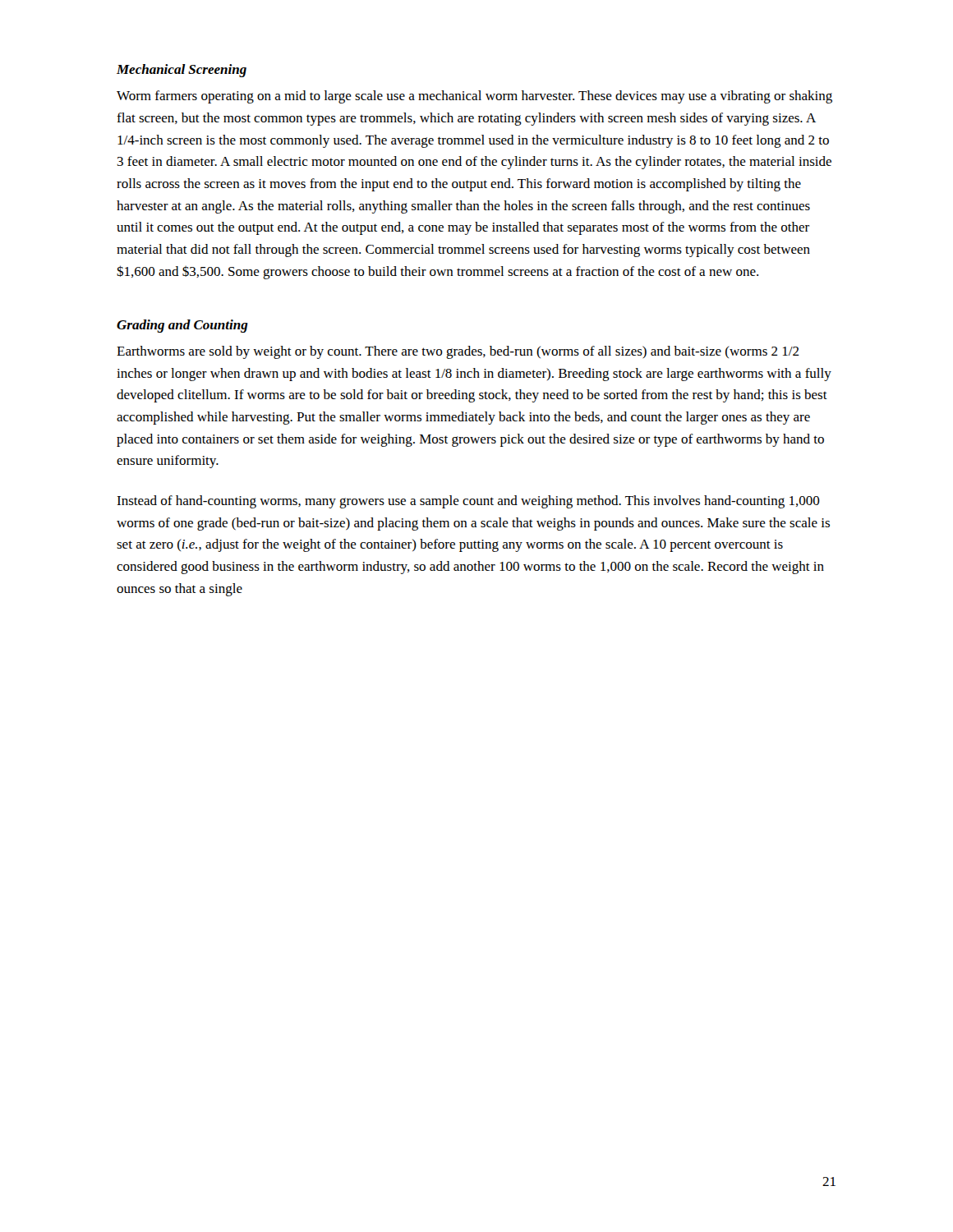This screenshot has height=1232, width=953.
Task: Where is the passage that starts "Worm farmers operating on a mid to"?
Action: [476, 184]
